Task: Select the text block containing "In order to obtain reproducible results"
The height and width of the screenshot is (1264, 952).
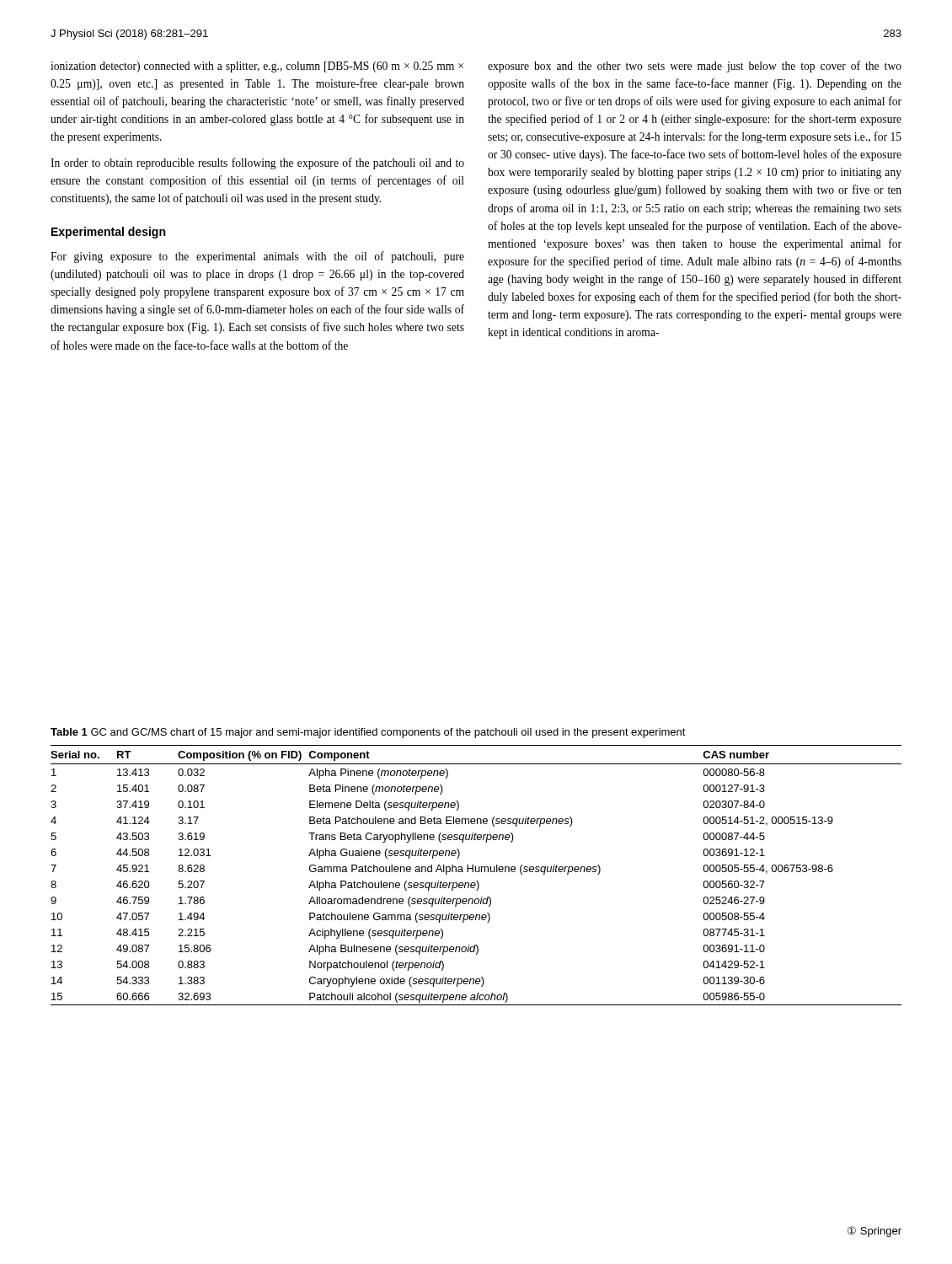Action: coord(257,181)
